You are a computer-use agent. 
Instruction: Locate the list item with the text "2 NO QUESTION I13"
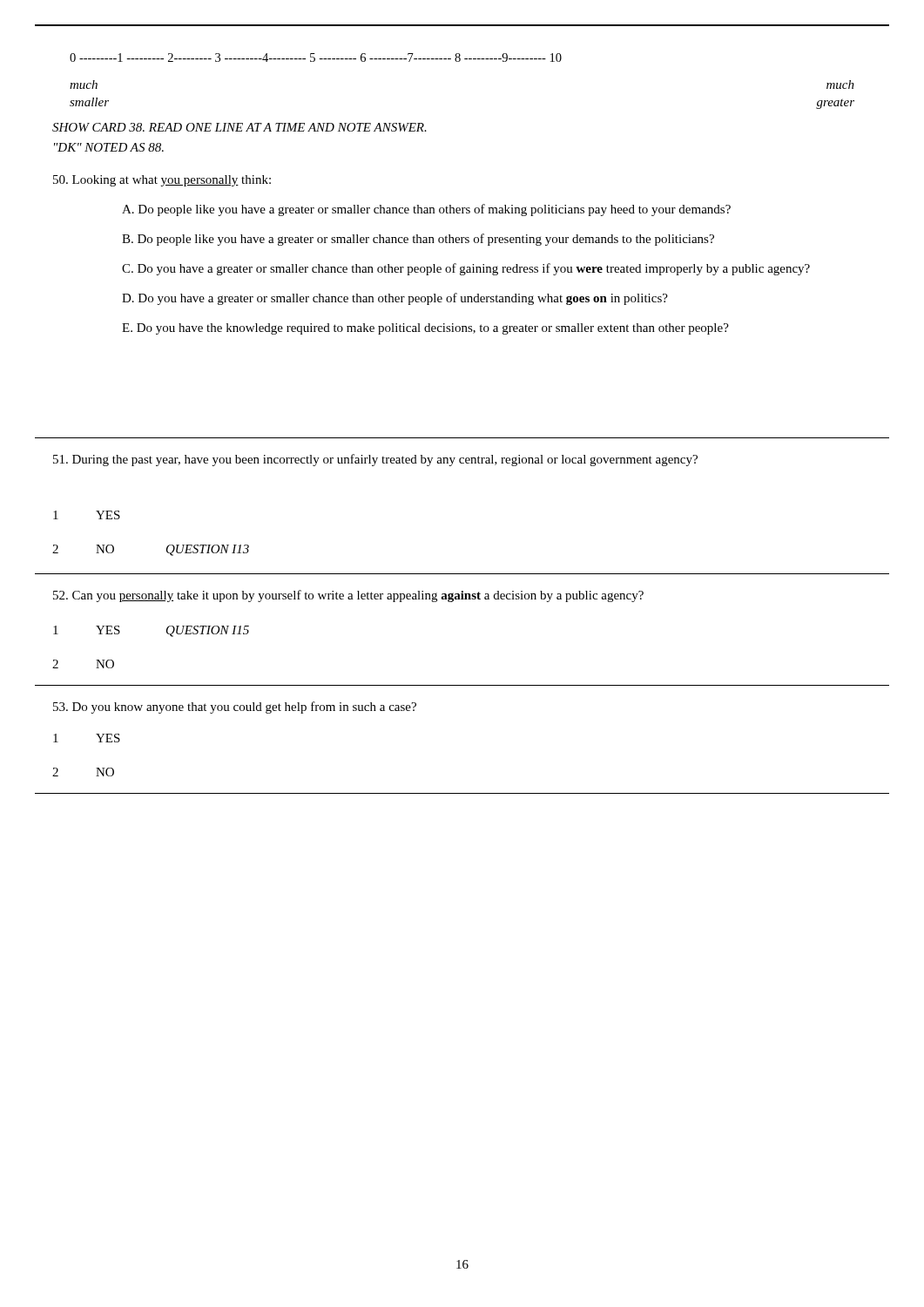click(104, 550)
